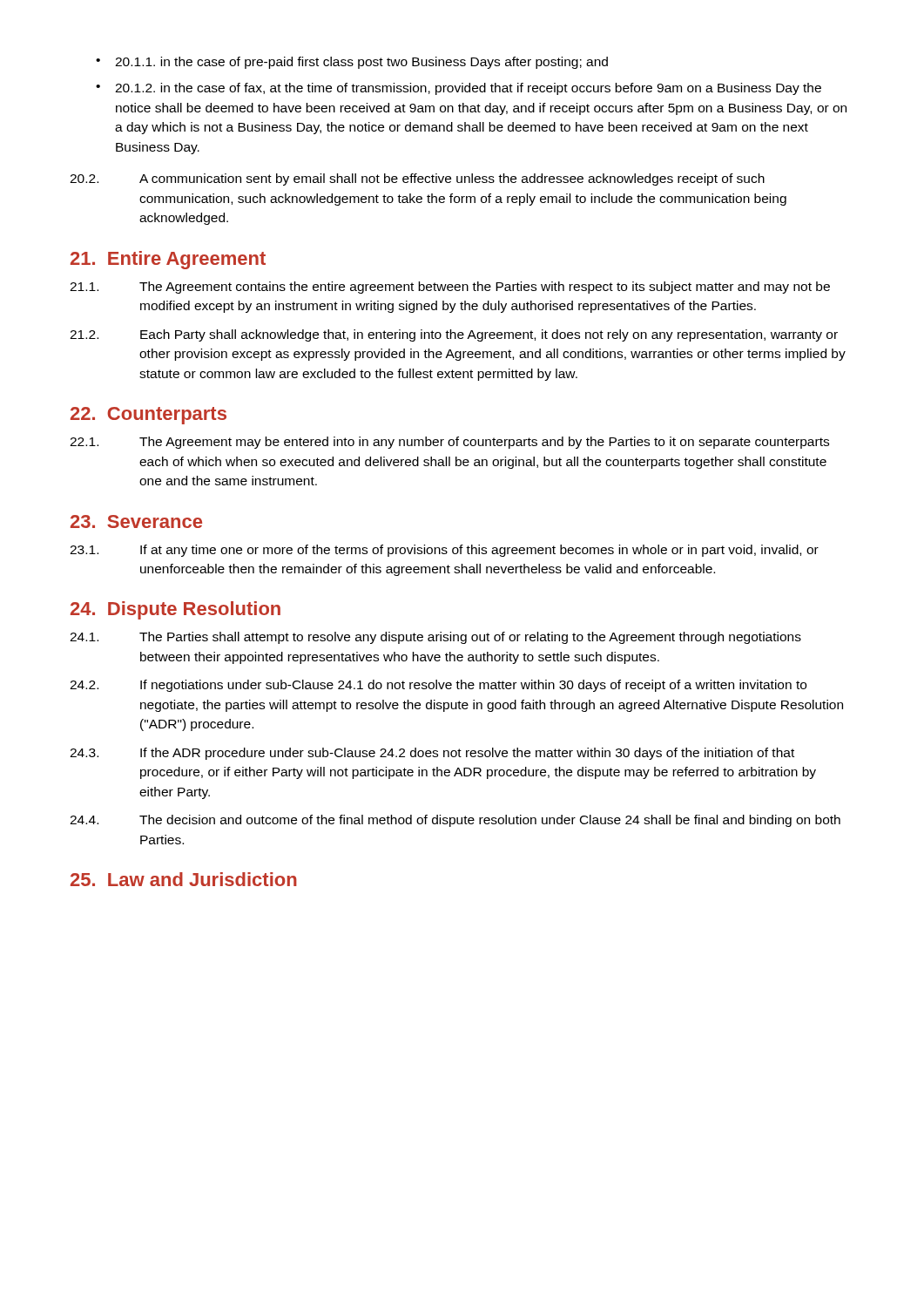The height and width of the screenshot is (1307, 924).
Task: Point to "21. Entire Agreement"
Action: [168, 258]
